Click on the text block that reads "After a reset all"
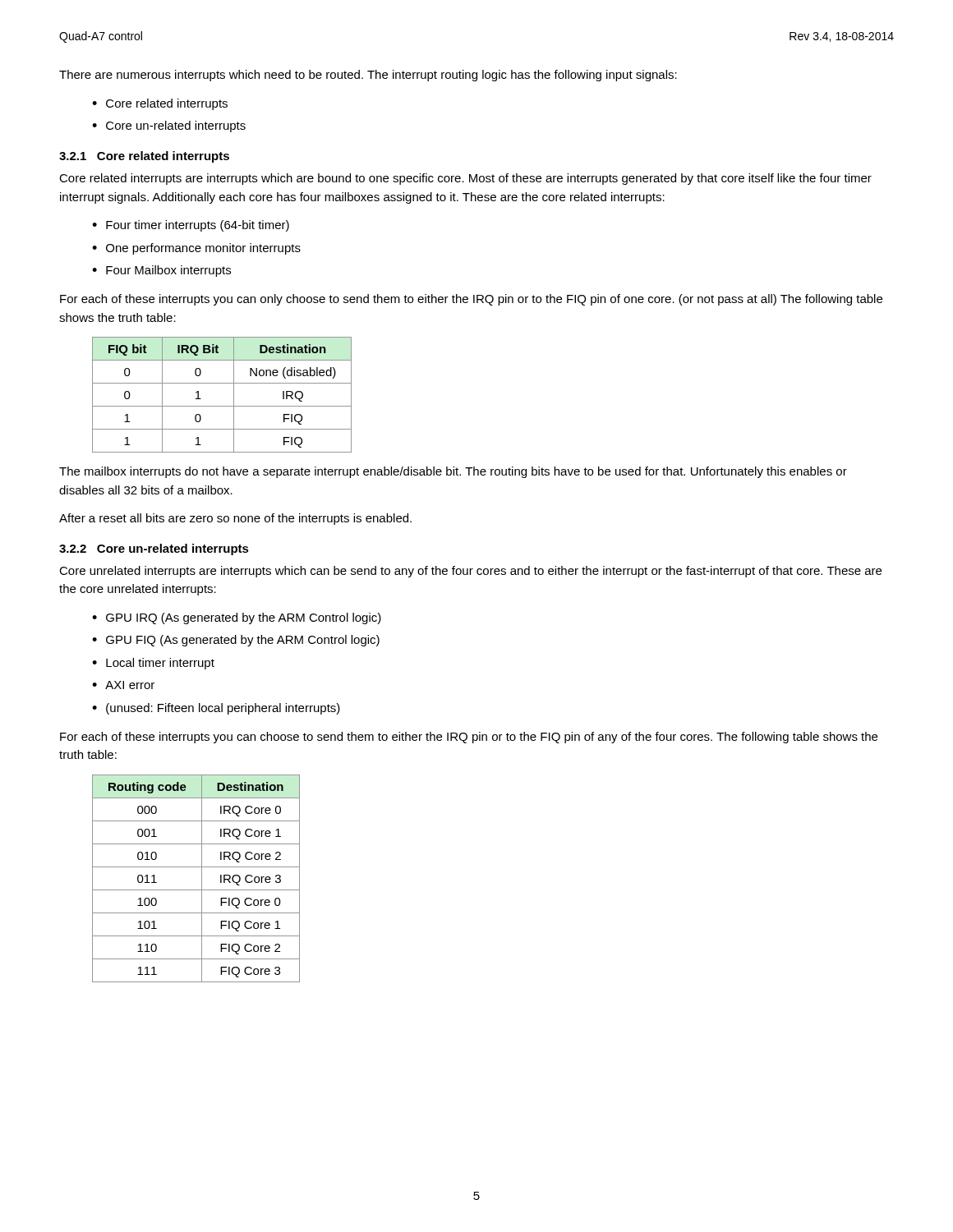Viewport: 953px width, 1232px height. (236, 518)
